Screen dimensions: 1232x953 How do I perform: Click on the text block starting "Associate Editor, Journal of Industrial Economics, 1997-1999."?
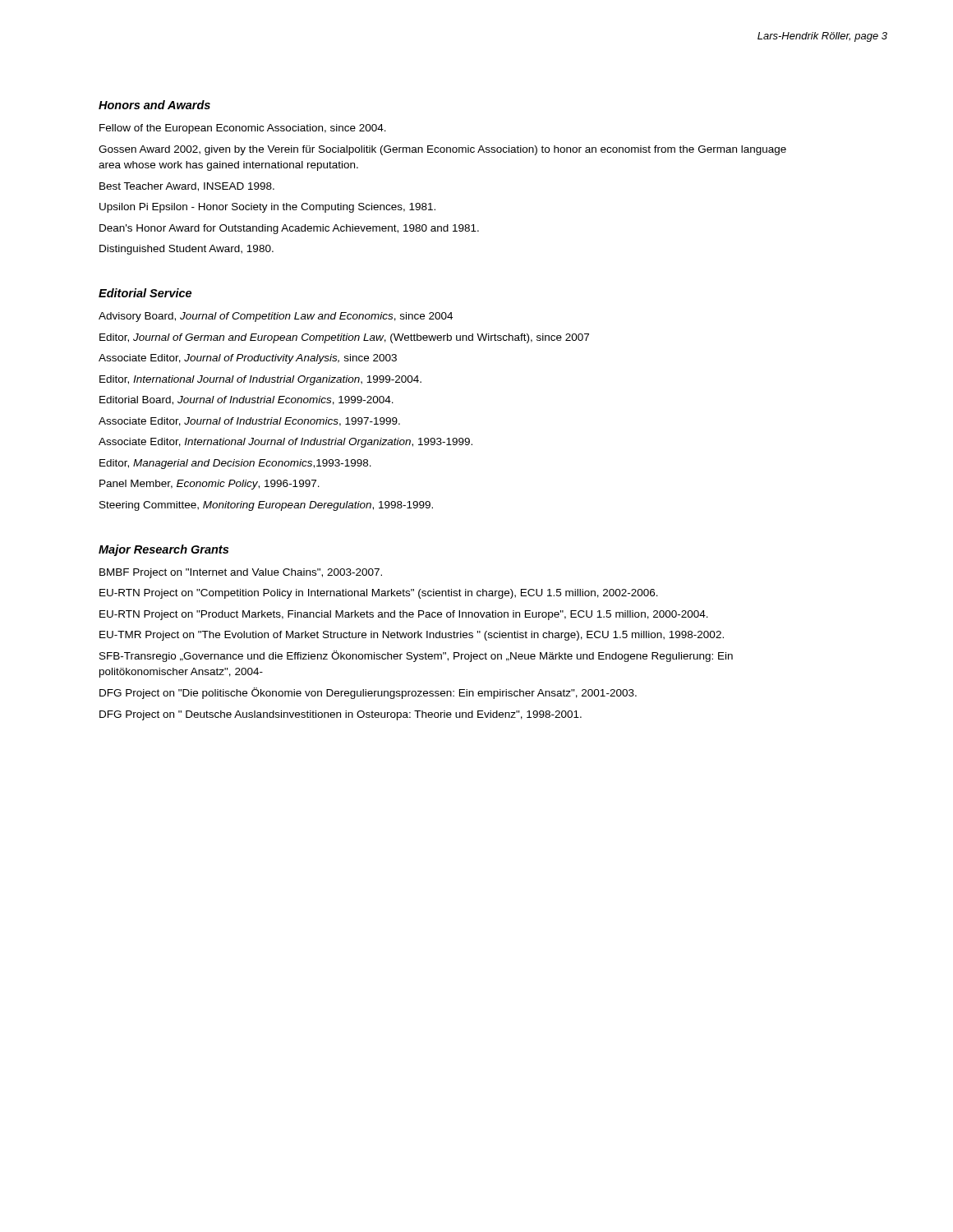tap(250, 421)
